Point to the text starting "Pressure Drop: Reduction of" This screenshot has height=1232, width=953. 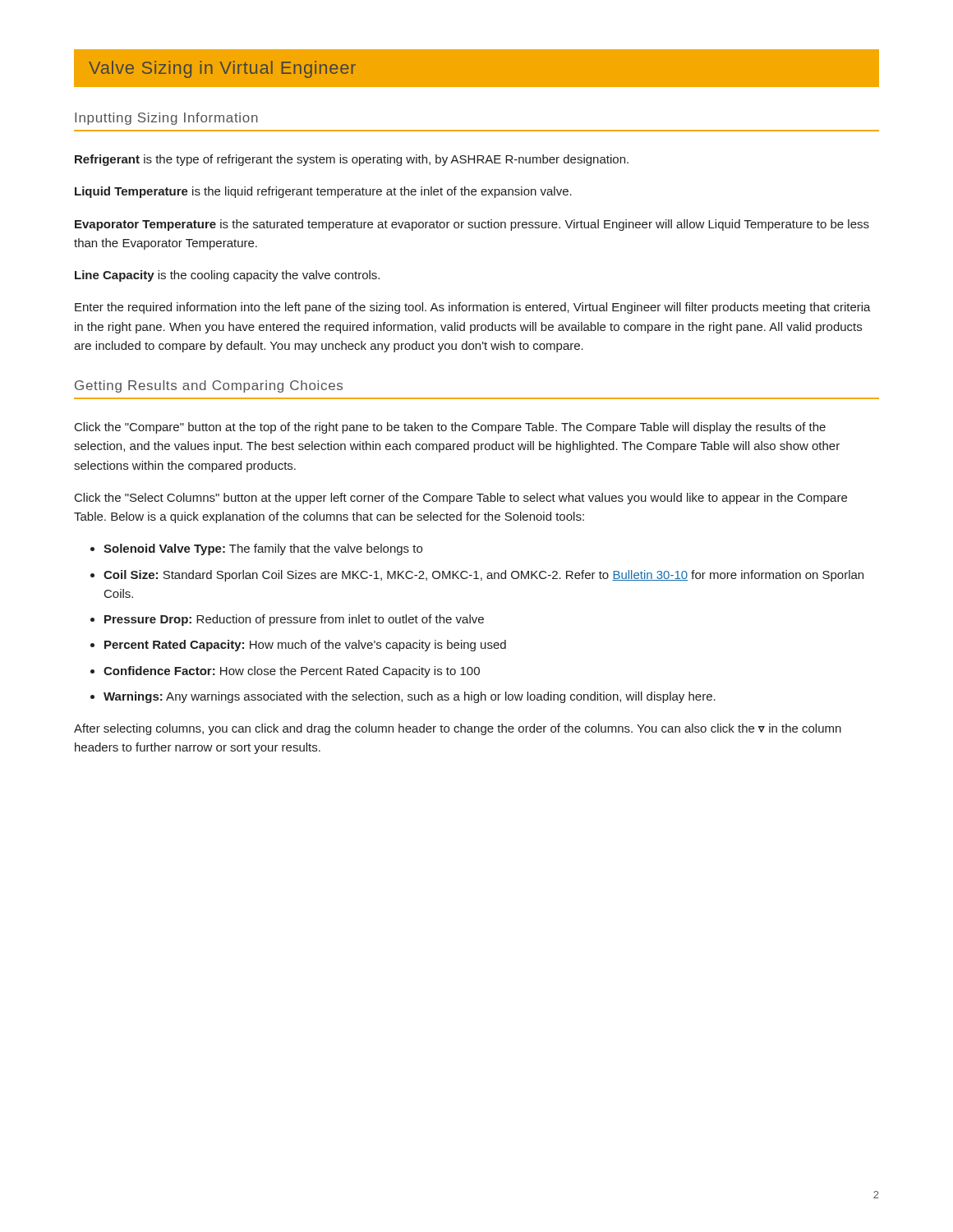pos(294,619)
